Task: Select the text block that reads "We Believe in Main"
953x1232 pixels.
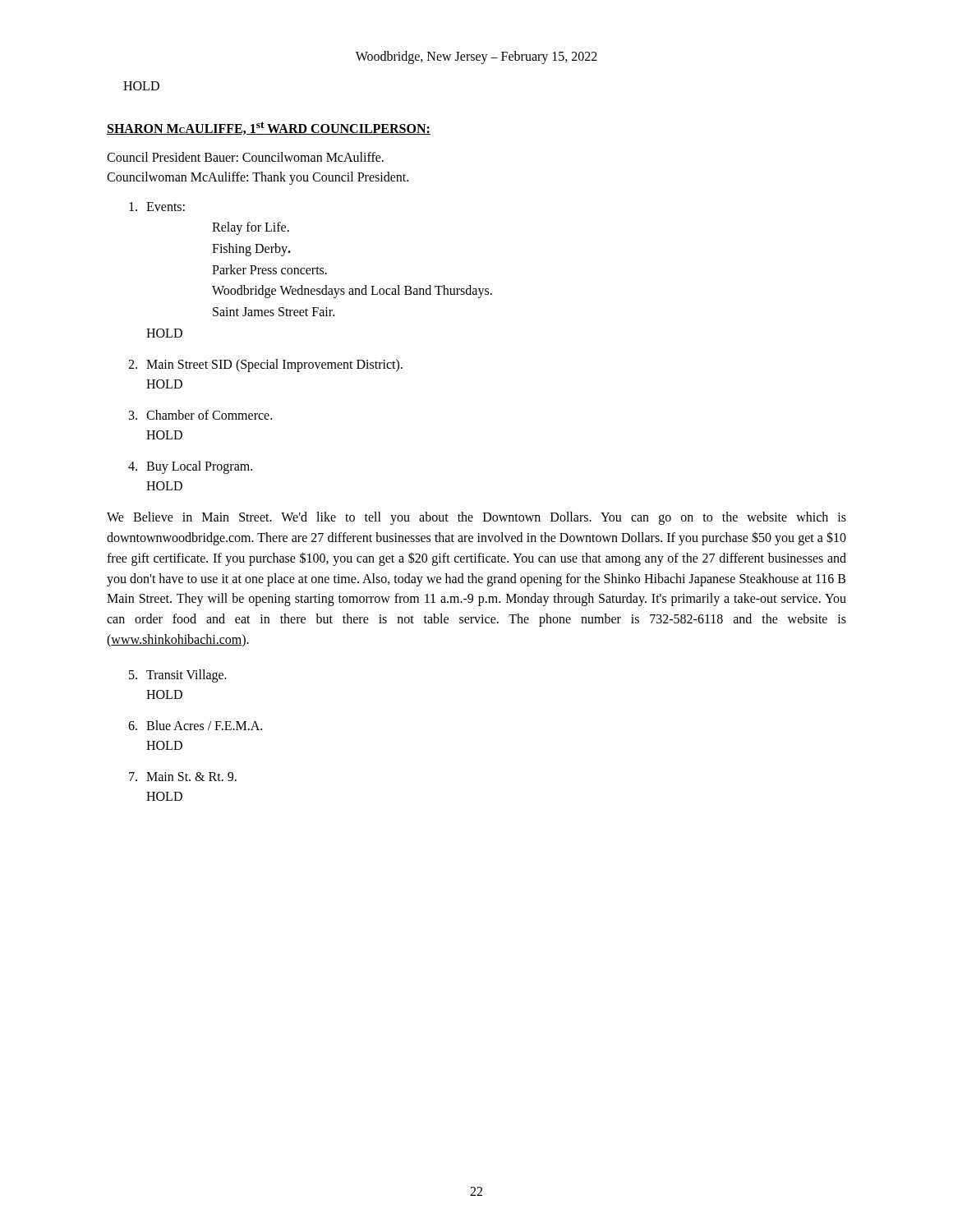Action: [x=476, y=578]
